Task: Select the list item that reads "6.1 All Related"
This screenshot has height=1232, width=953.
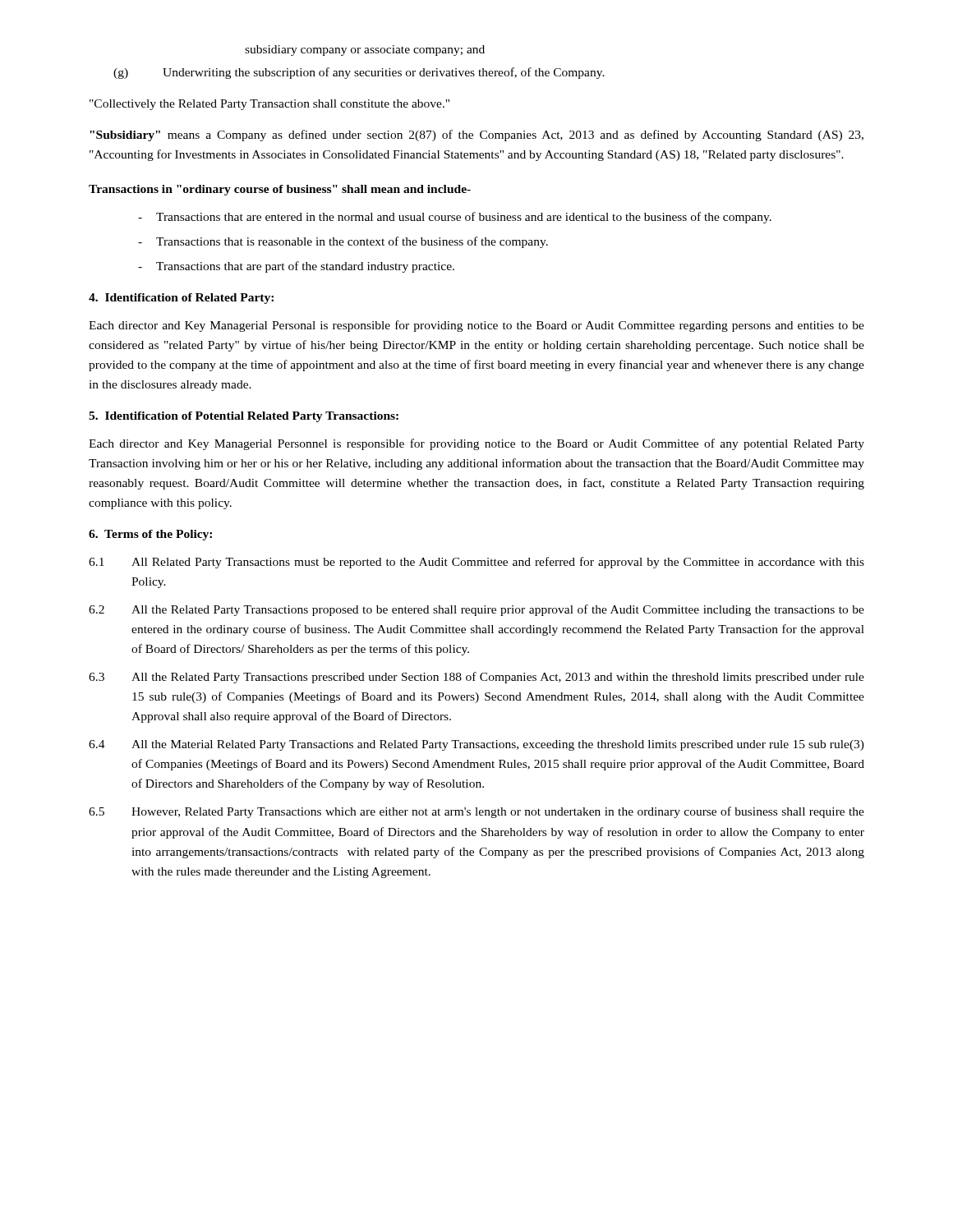Action: point(476,572)
